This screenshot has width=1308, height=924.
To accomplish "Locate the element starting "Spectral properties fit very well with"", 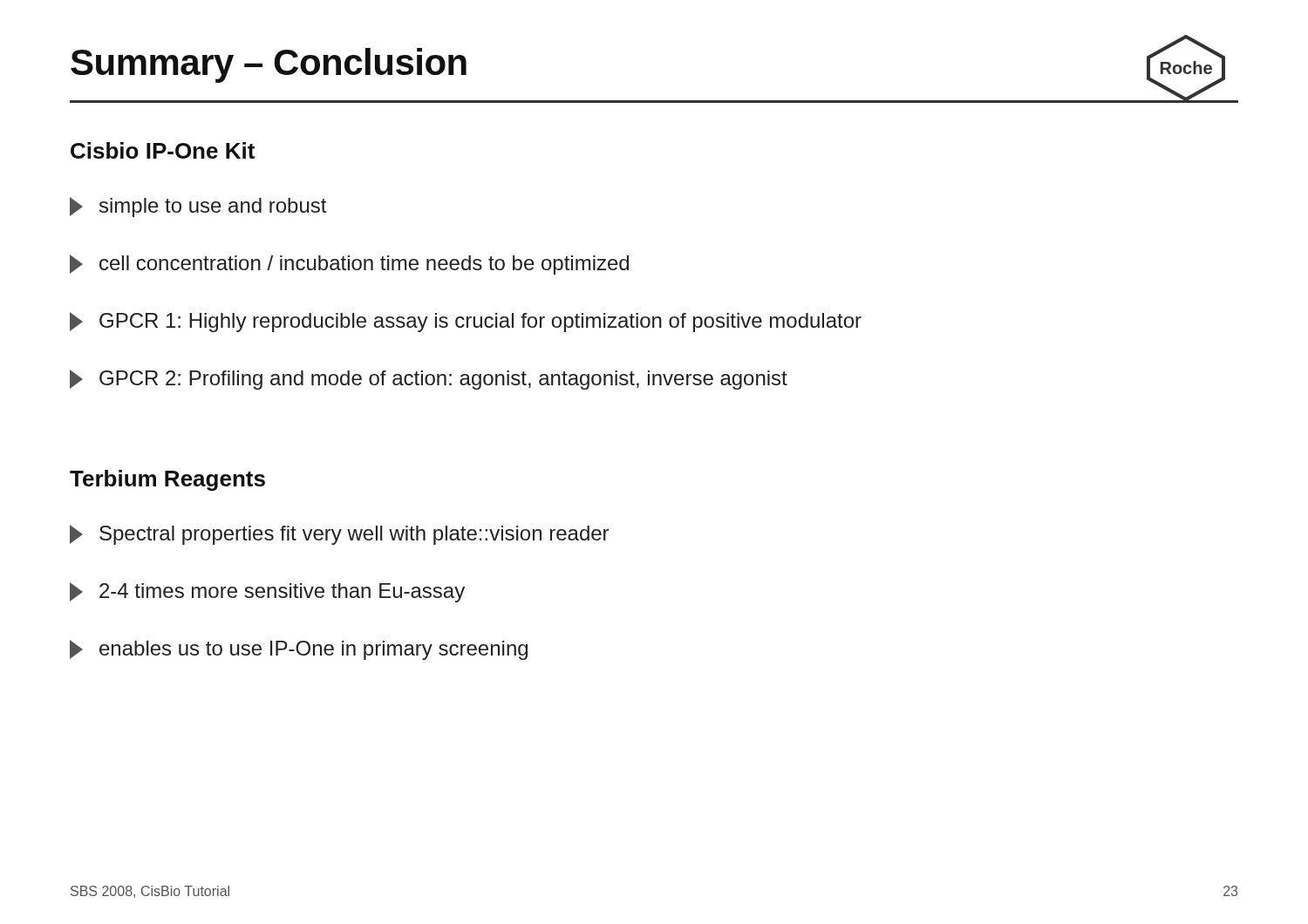I will 339,534.
